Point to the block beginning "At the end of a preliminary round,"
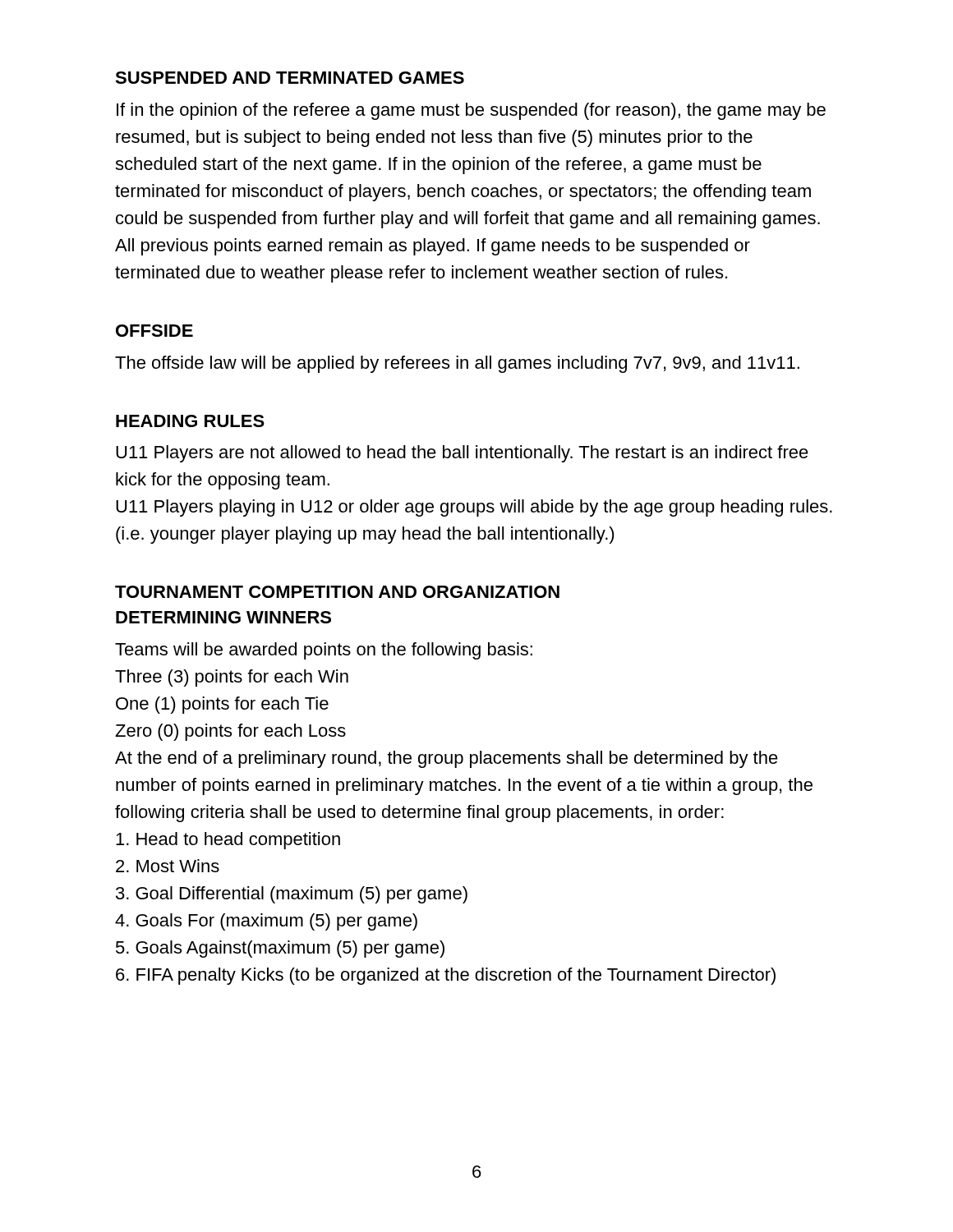953x1232 pixels. tap(464, 785)
